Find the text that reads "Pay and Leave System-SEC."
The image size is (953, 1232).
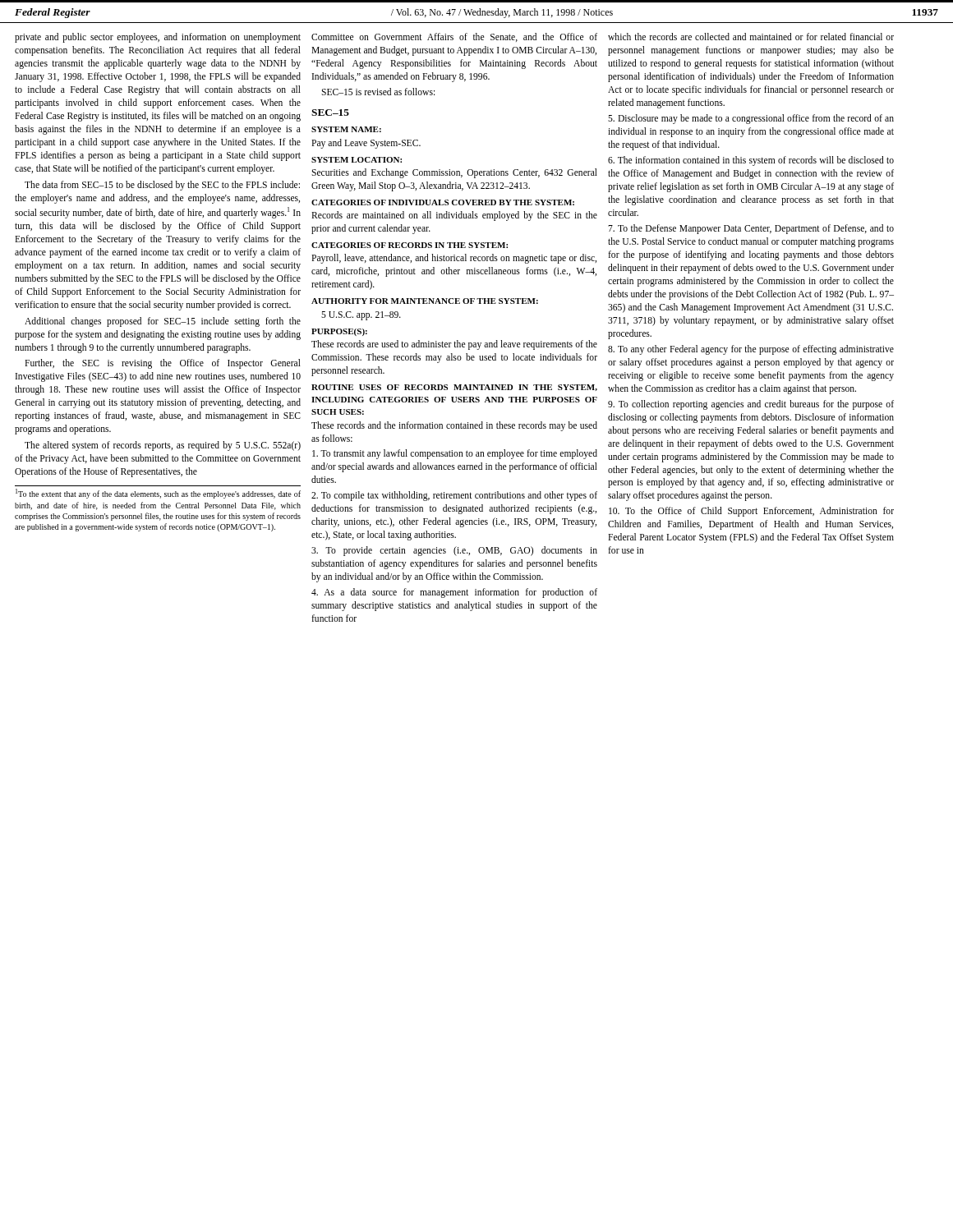pyautogui.click(x=366, y=144)
